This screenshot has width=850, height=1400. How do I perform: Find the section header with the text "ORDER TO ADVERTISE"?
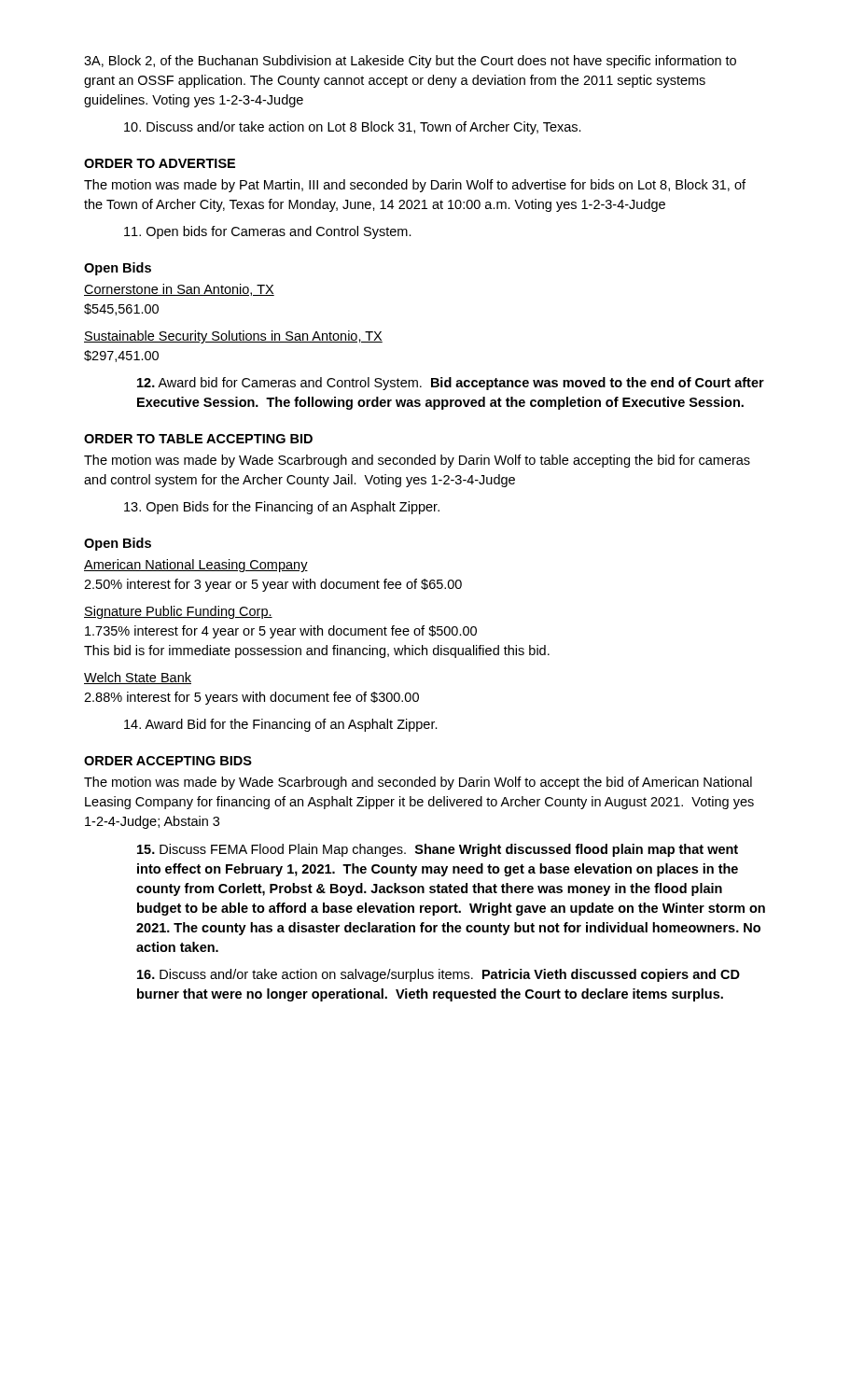(160, 163)
